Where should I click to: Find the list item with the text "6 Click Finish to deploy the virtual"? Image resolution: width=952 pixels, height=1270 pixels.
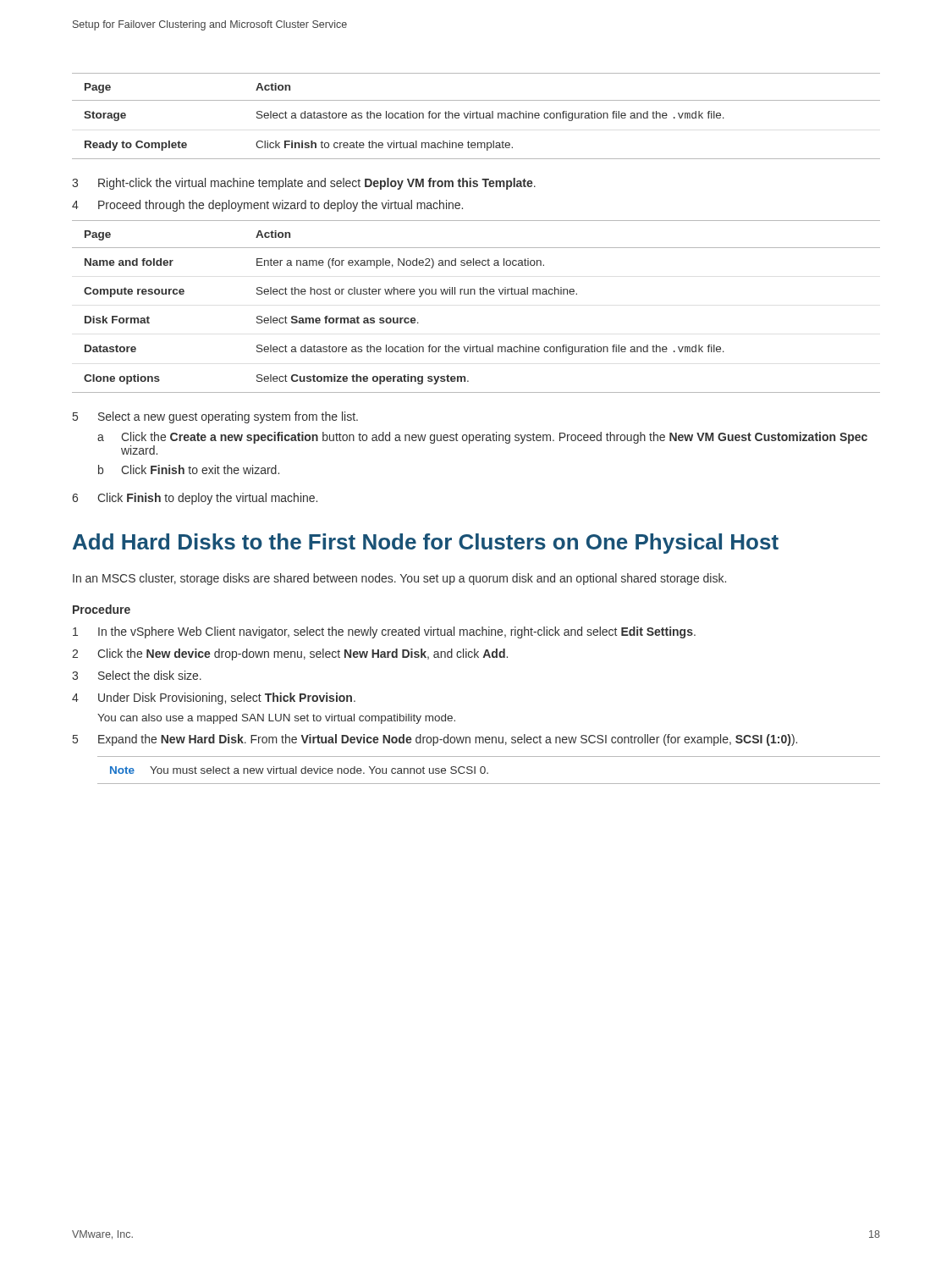click(195, 499)
